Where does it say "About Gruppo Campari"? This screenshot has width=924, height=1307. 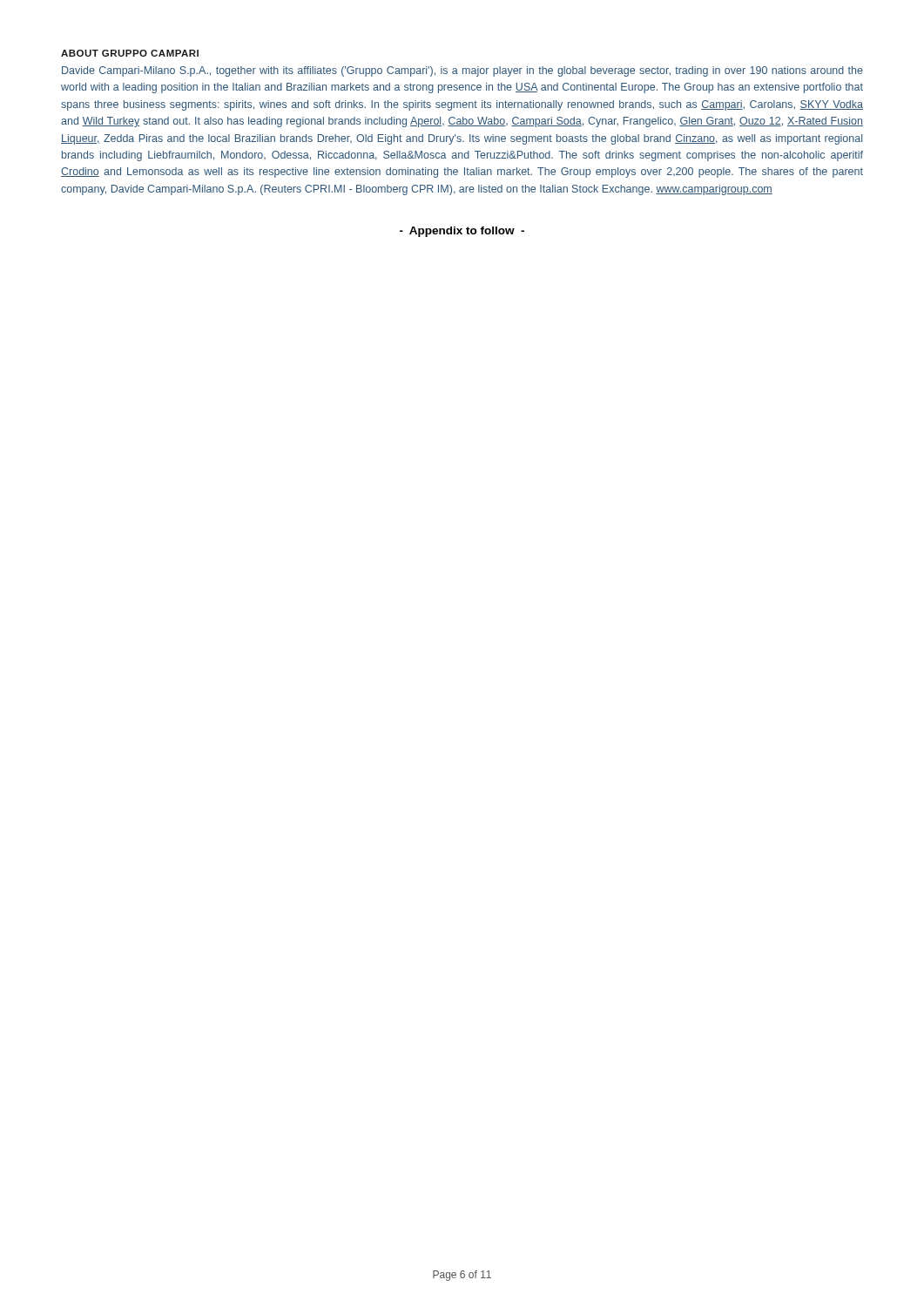tap(130, 53)
